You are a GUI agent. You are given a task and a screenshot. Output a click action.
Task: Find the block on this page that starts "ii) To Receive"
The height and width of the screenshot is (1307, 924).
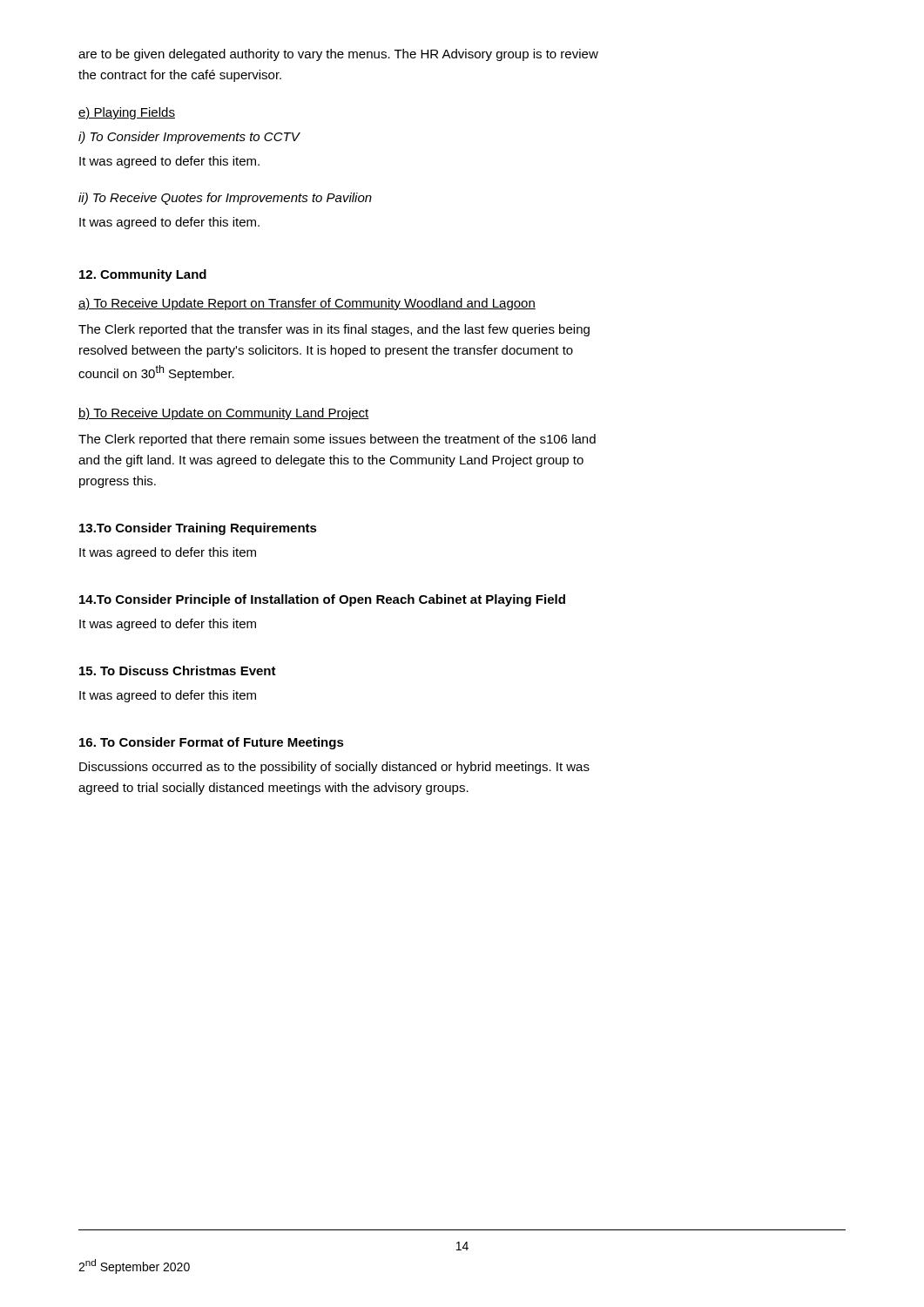click(x=225, y=199)
